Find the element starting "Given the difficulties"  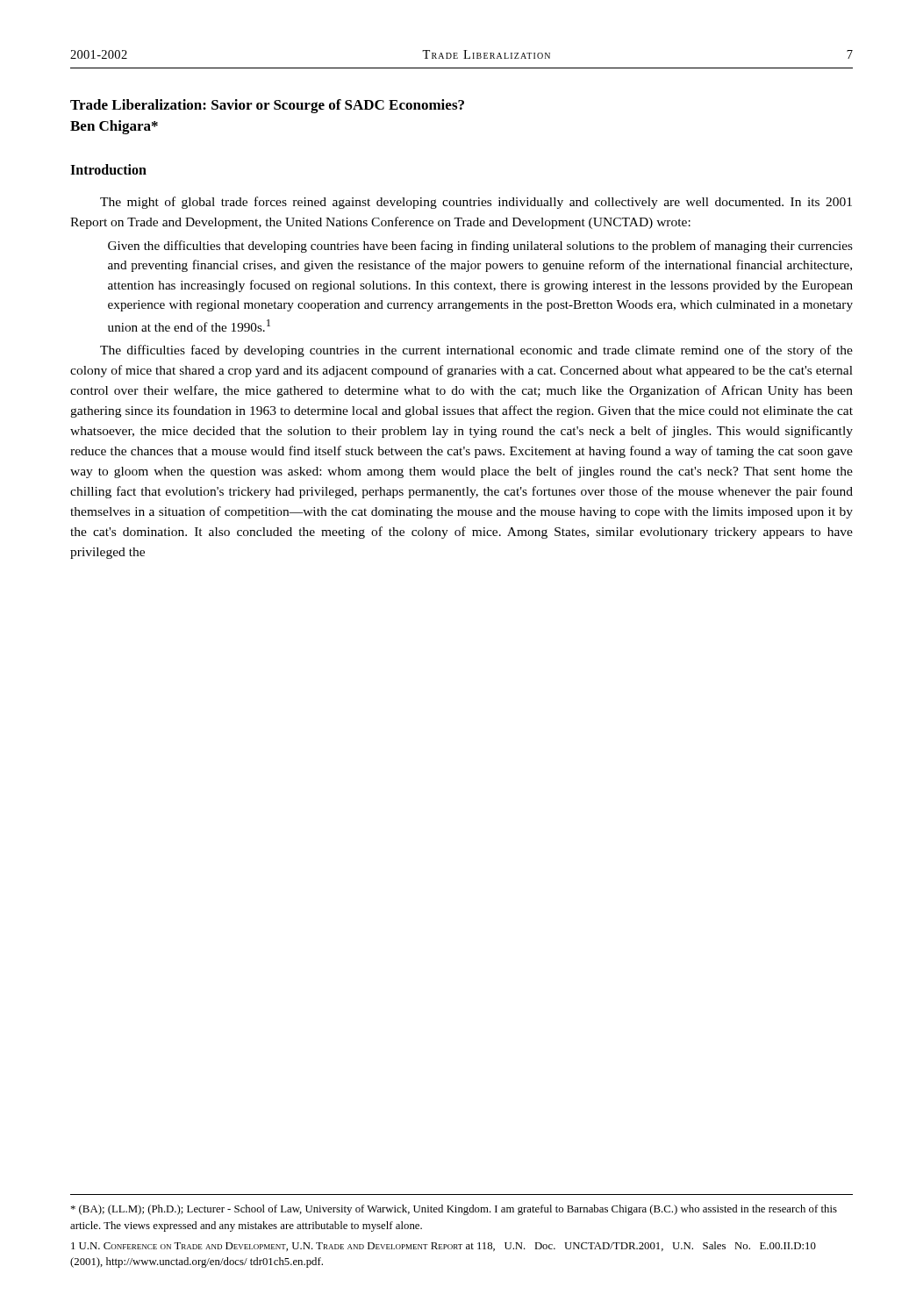(480, 286)
